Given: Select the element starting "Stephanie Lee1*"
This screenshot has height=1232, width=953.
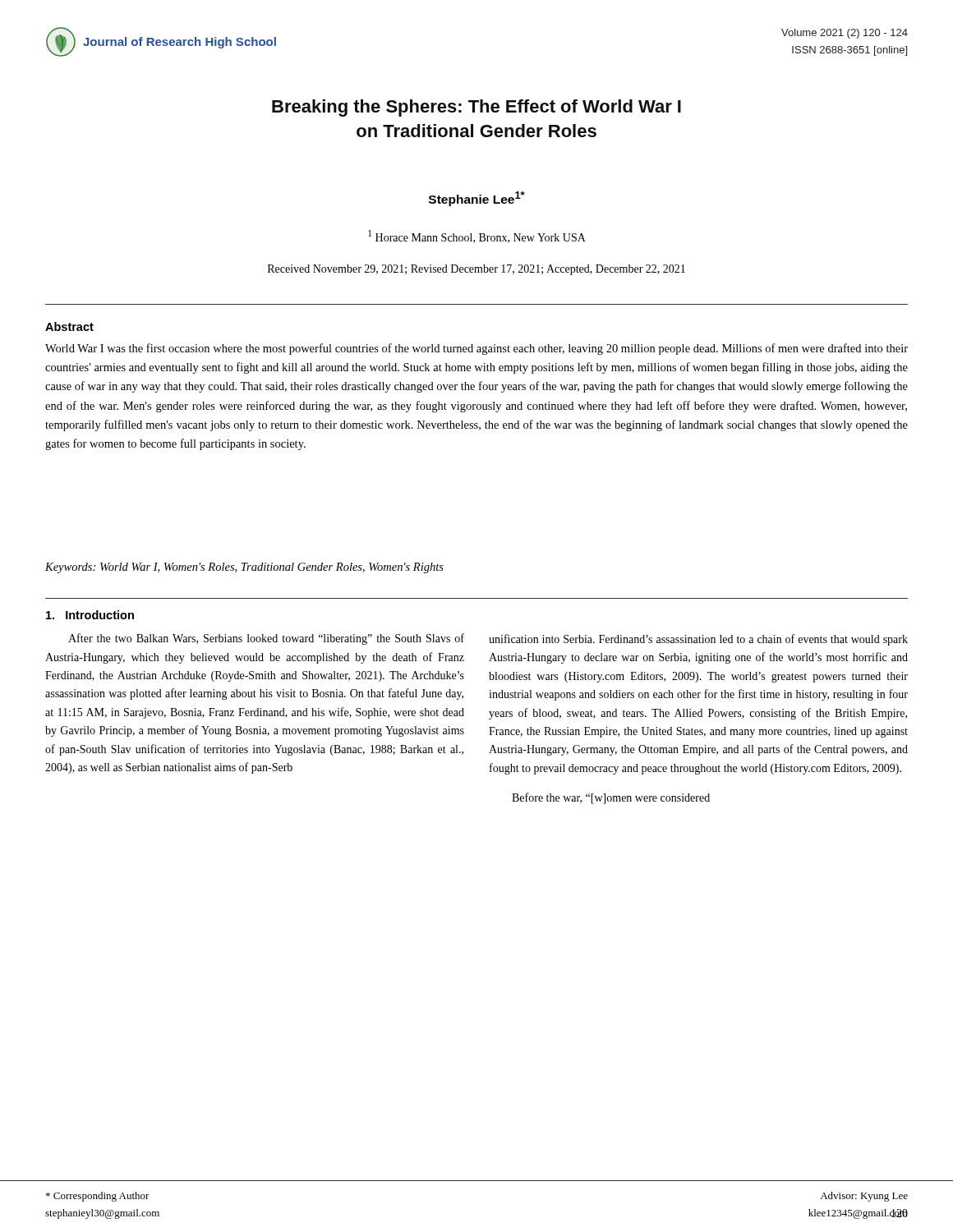Looking at the screenshot, I should click(x=476, y=198).
